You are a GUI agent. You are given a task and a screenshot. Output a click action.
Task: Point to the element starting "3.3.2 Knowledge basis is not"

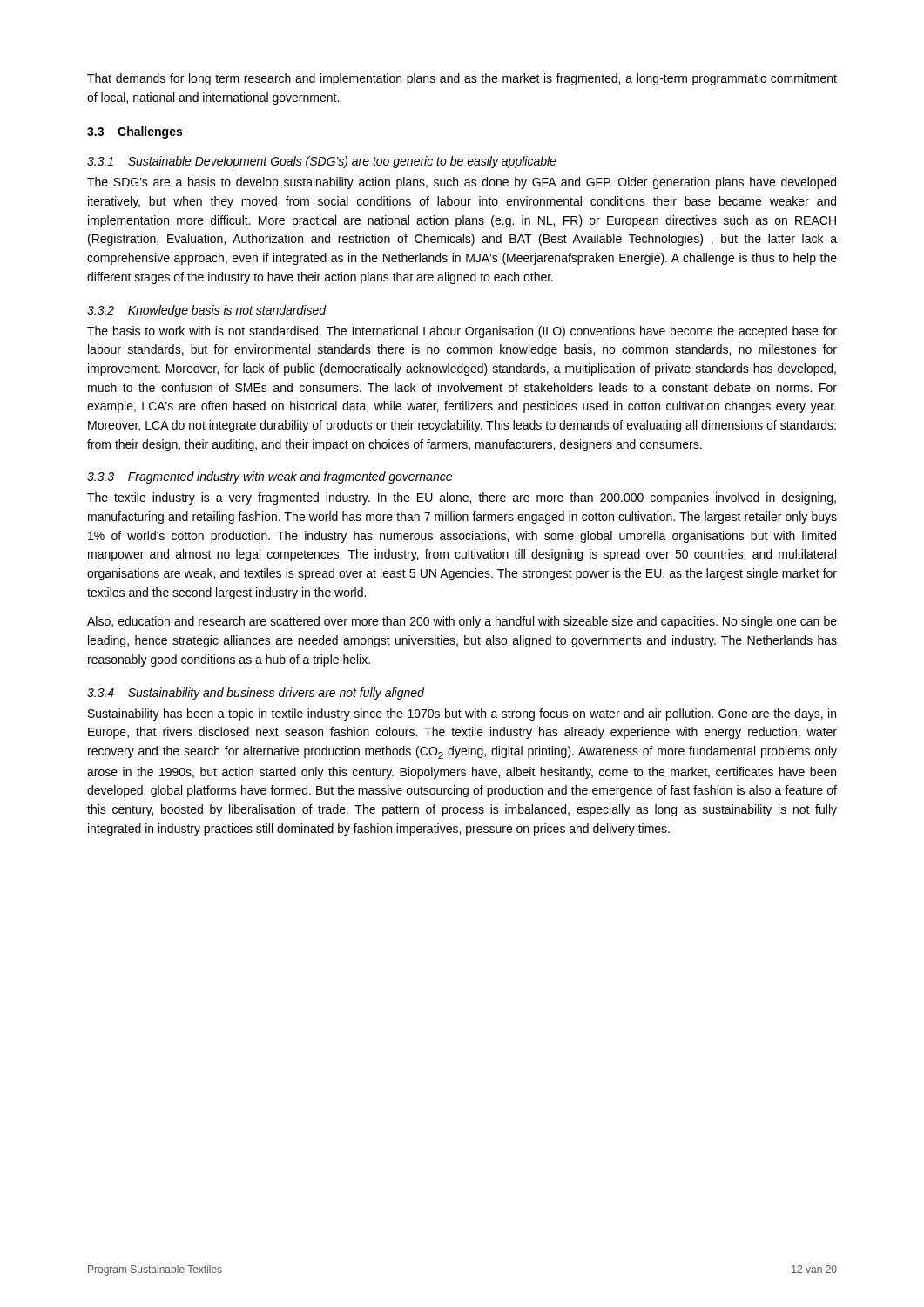pos(206,310)
